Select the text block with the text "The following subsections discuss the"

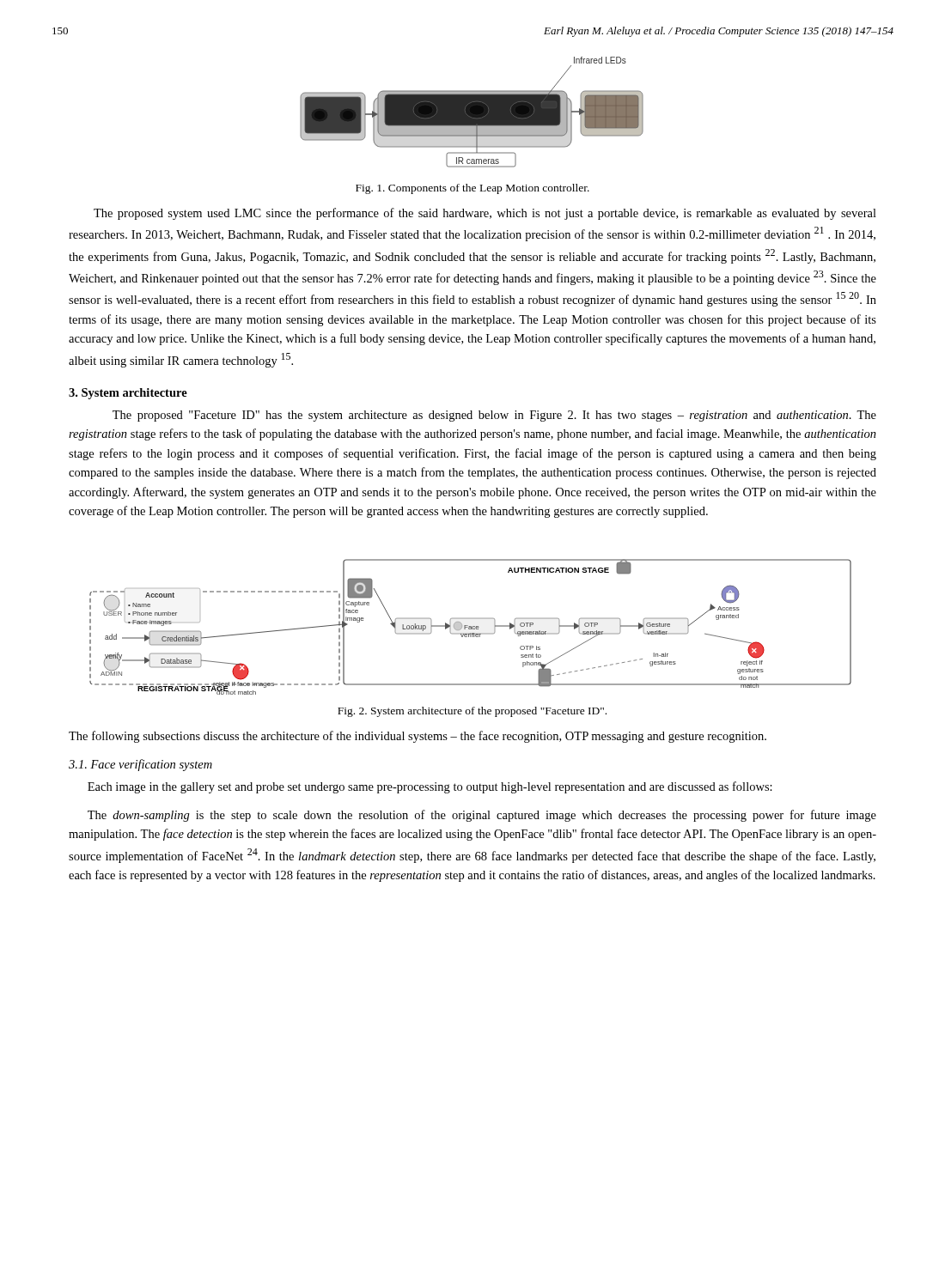[x=418, y=736]
